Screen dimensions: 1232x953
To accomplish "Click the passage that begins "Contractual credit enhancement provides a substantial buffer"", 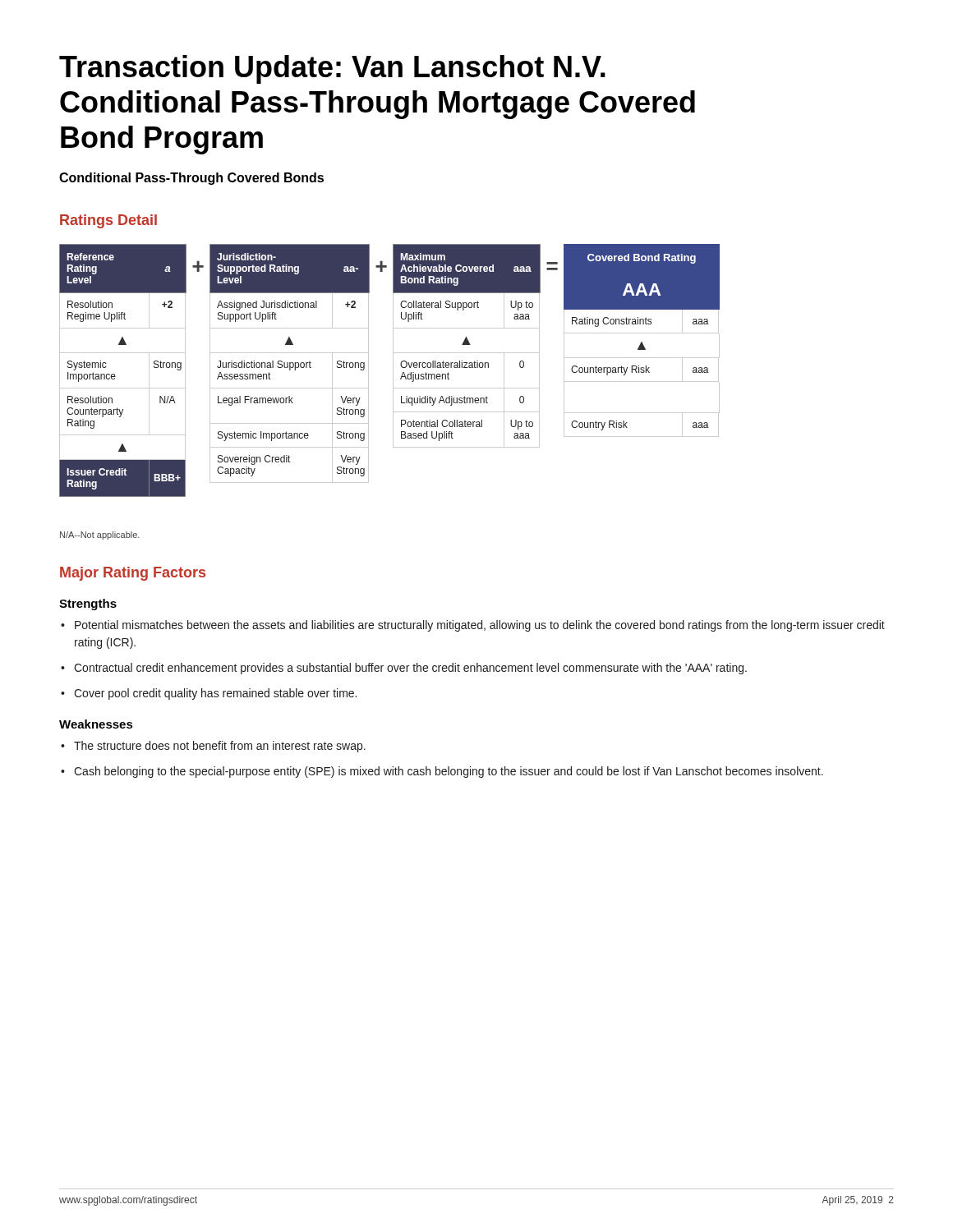I will 474,668.
